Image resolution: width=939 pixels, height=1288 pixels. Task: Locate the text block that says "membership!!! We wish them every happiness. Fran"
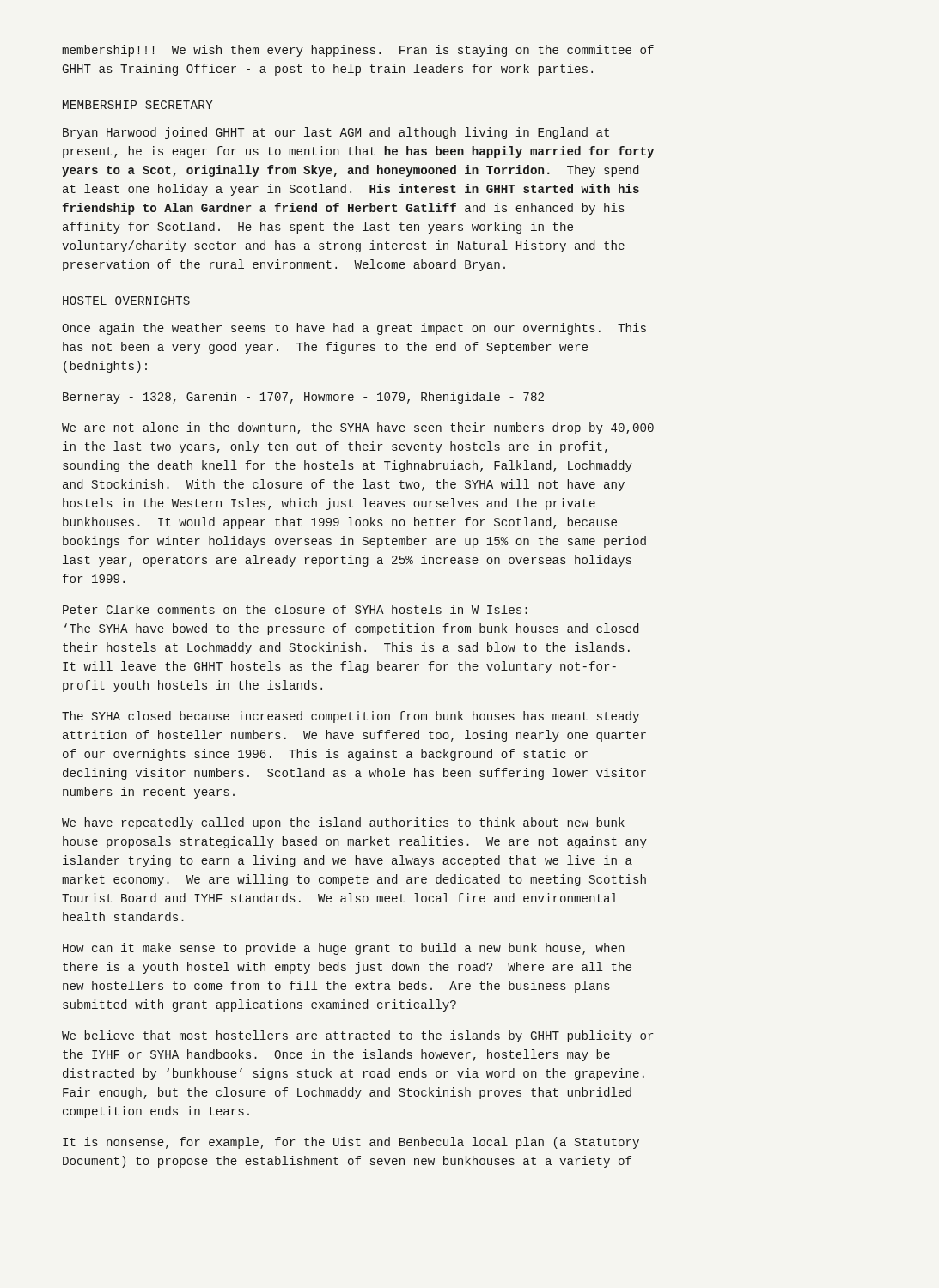tap(358, 60)
